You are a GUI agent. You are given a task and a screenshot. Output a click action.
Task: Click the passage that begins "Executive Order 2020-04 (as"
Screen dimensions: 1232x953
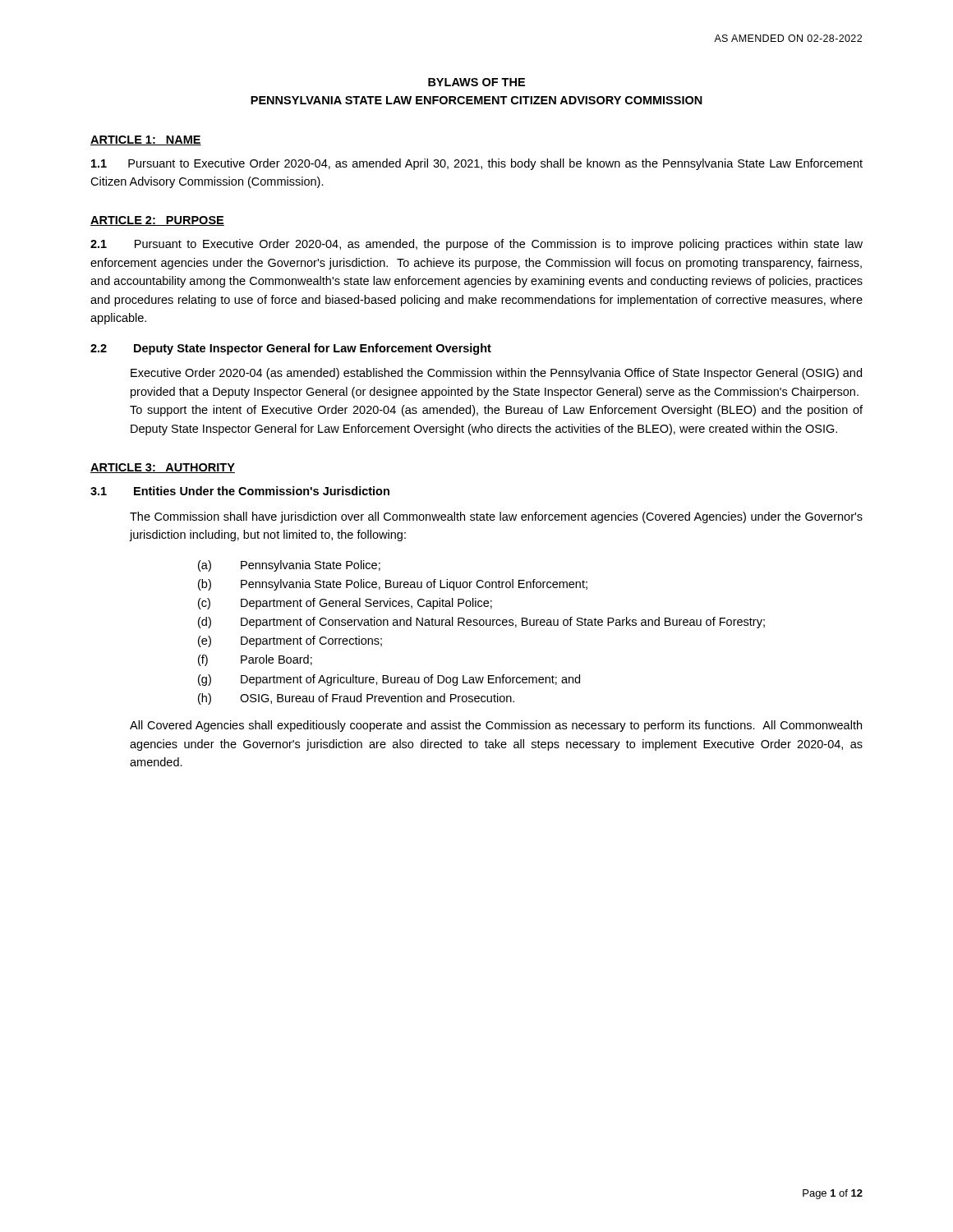(496, 401)
